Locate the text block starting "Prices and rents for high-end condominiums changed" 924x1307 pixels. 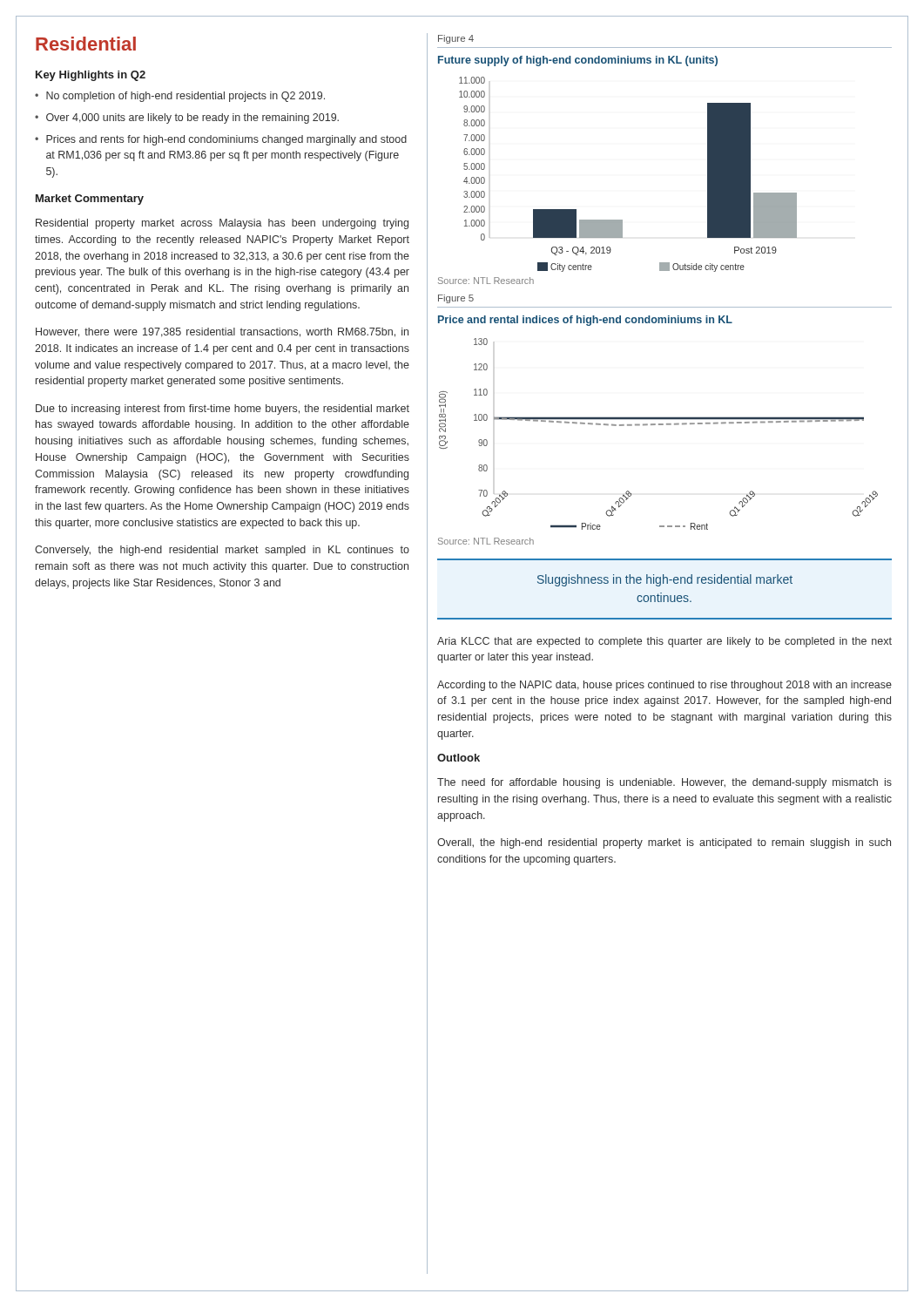(x=226, y=155)
